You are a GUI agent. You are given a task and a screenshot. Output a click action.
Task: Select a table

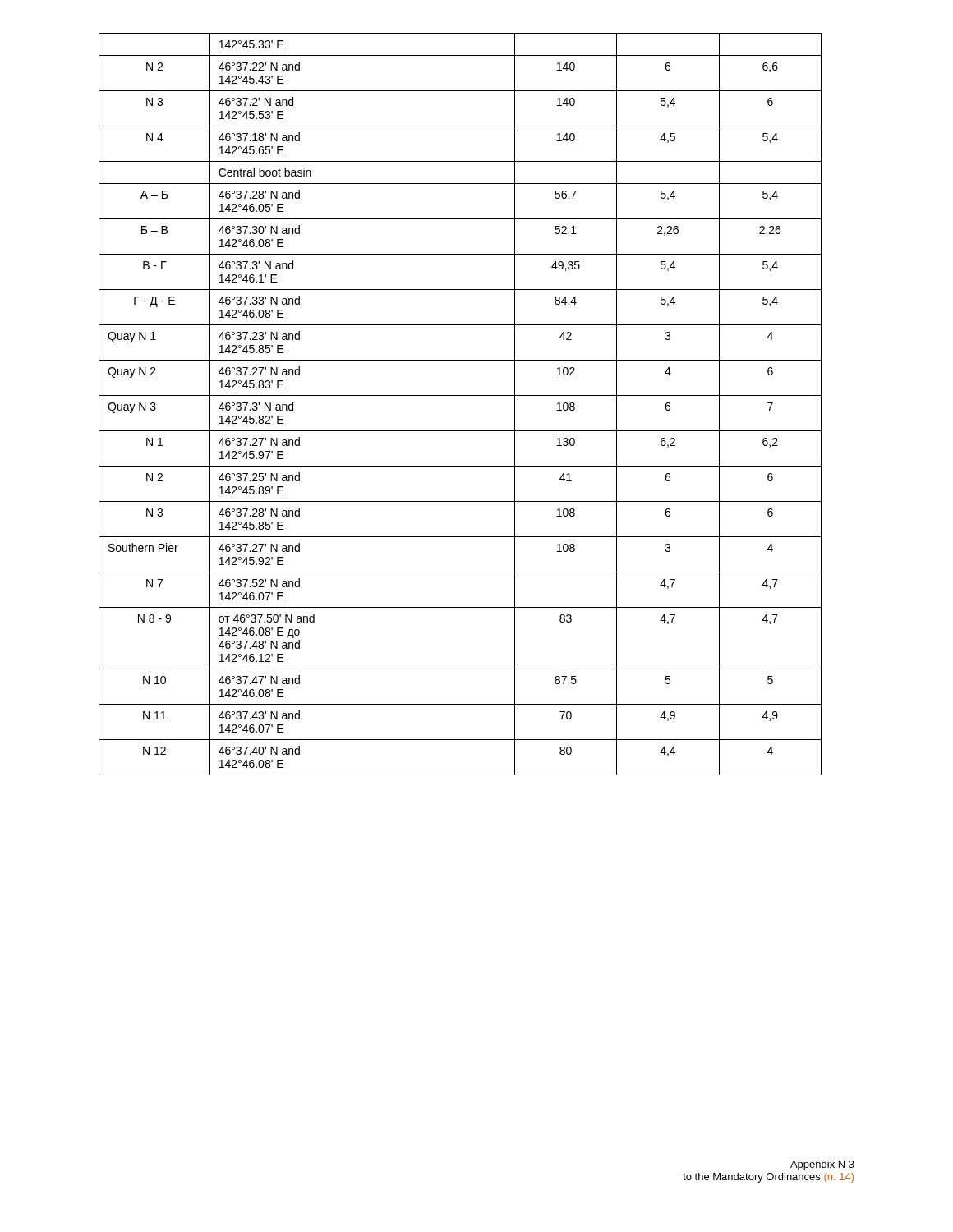[x=460, y=404]
